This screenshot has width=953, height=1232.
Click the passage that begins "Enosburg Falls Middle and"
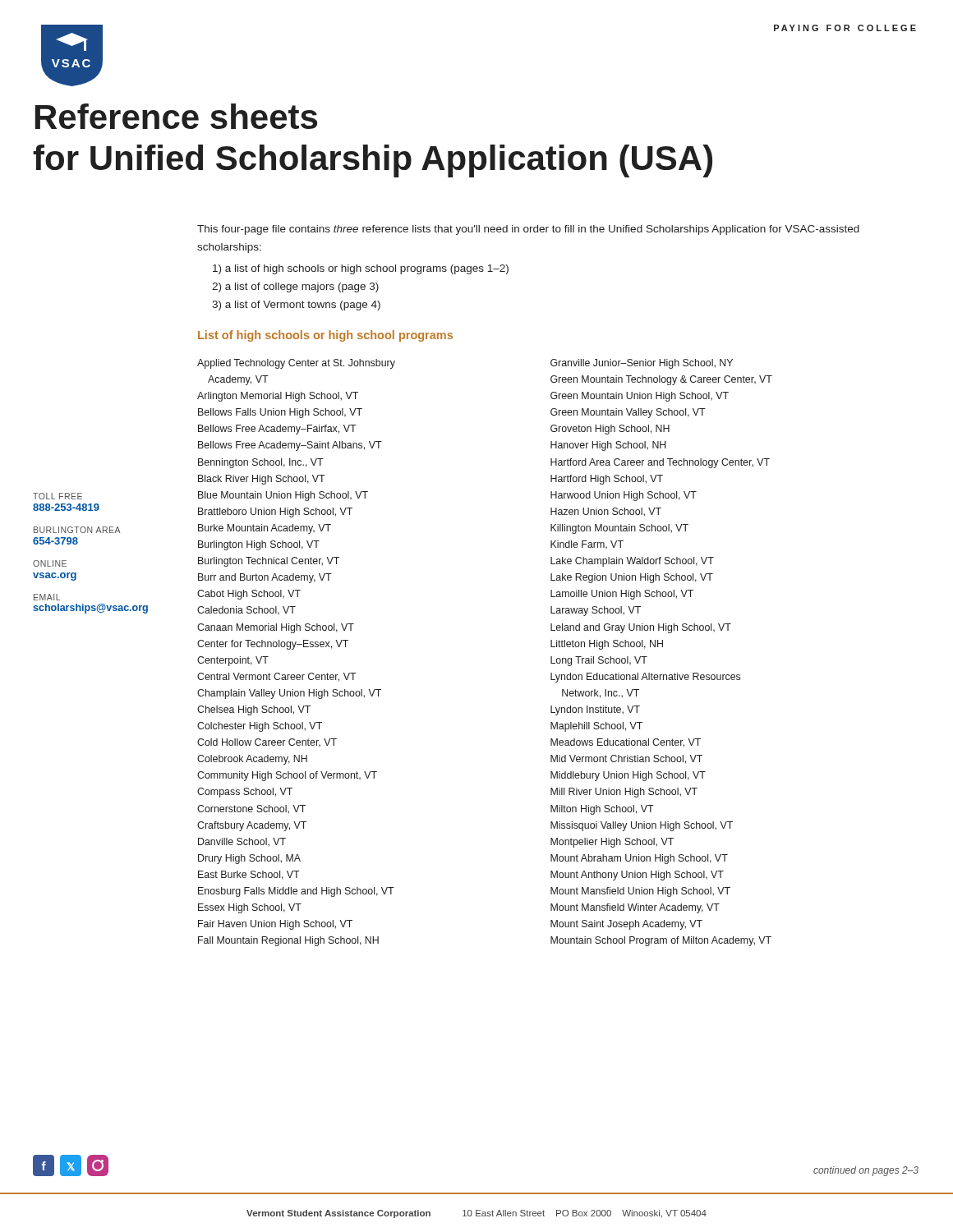pyautogui.click(x=296, y=891)
